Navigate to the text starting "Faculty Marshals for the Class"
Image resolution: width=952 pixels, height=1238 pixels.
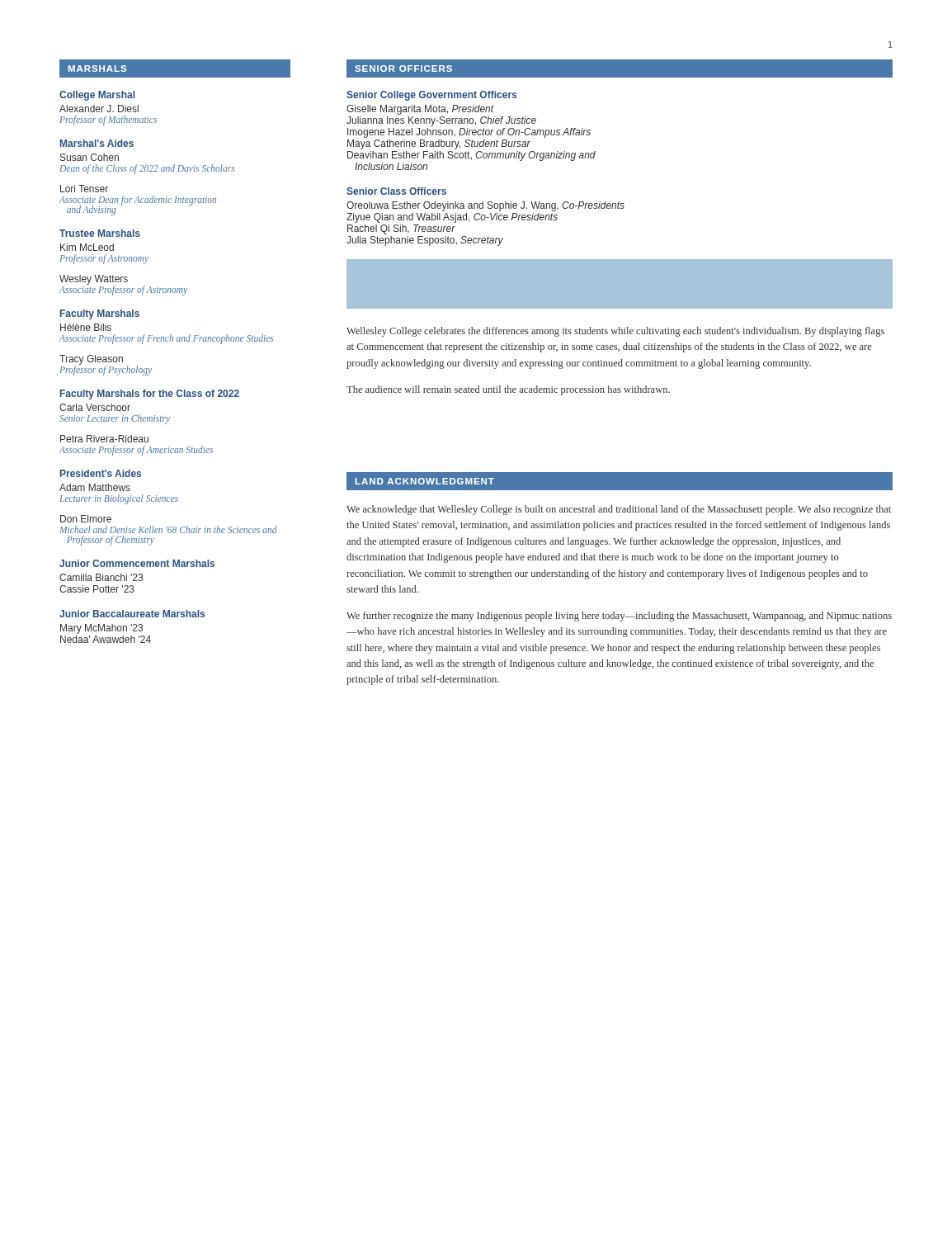pos(175,421)
